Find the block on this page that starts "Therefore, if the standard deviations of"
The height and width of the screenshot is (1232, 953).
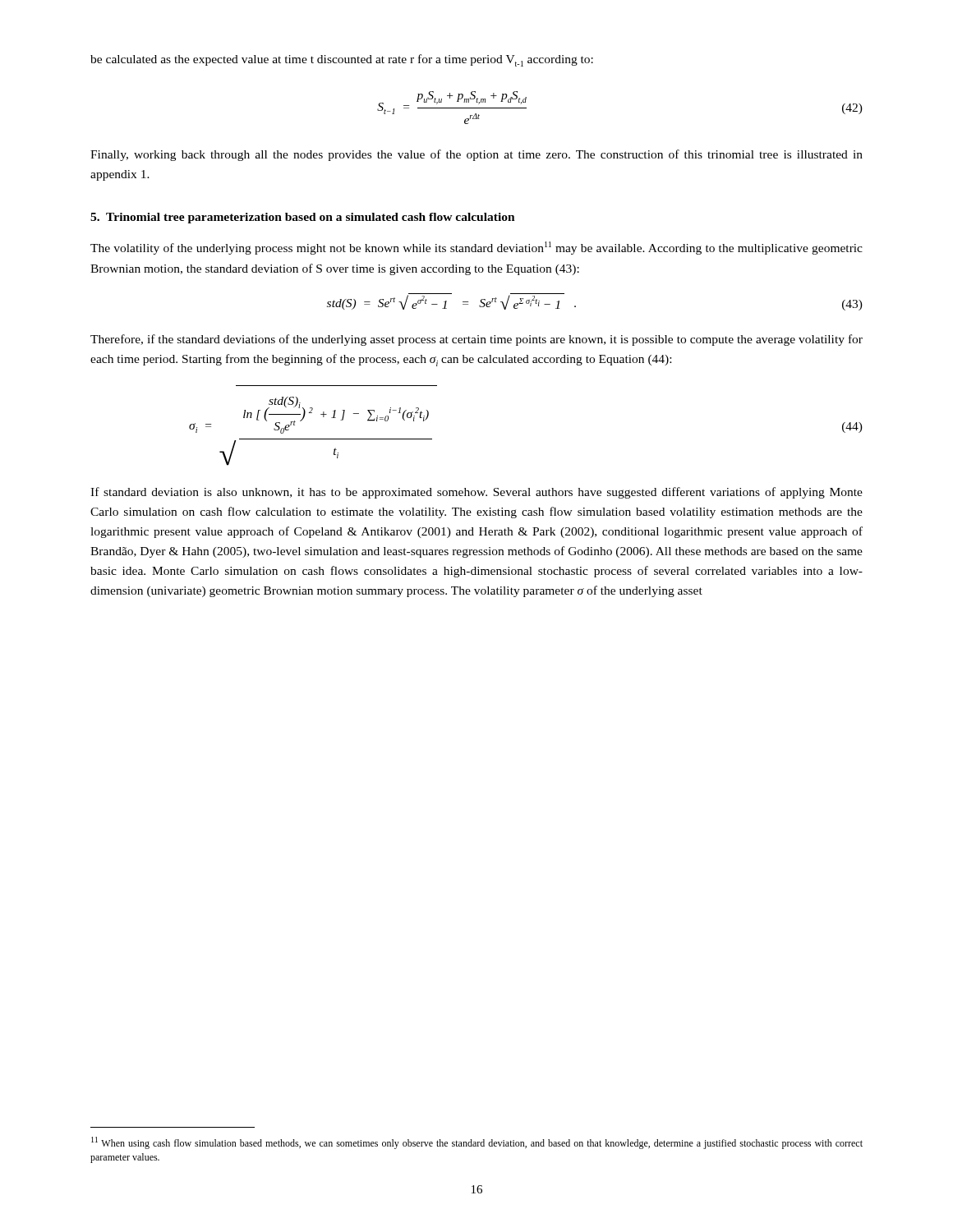pos(476,350)
